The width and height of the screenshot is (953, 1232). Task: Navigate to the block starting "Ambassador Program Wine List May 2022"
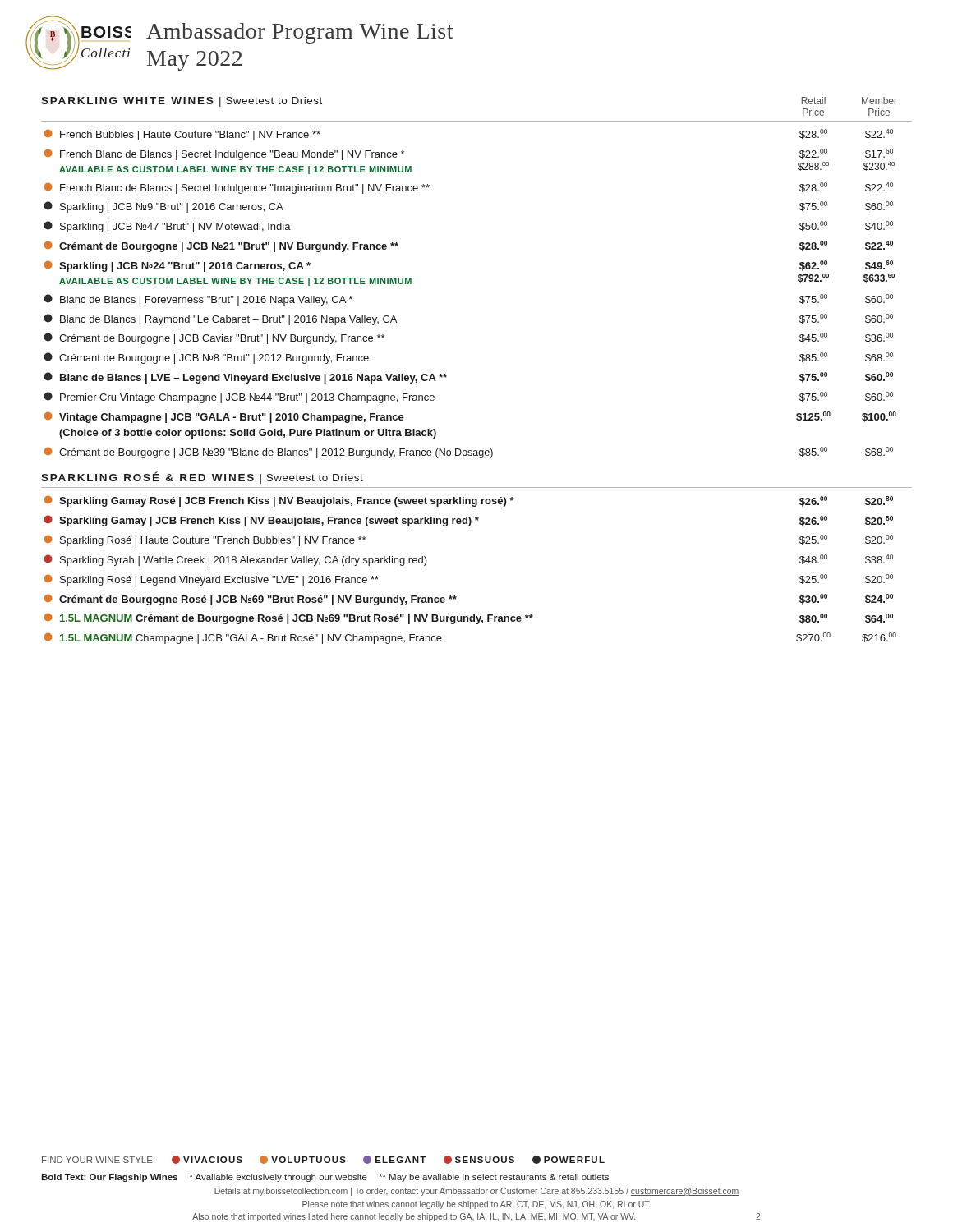(300, 44)
